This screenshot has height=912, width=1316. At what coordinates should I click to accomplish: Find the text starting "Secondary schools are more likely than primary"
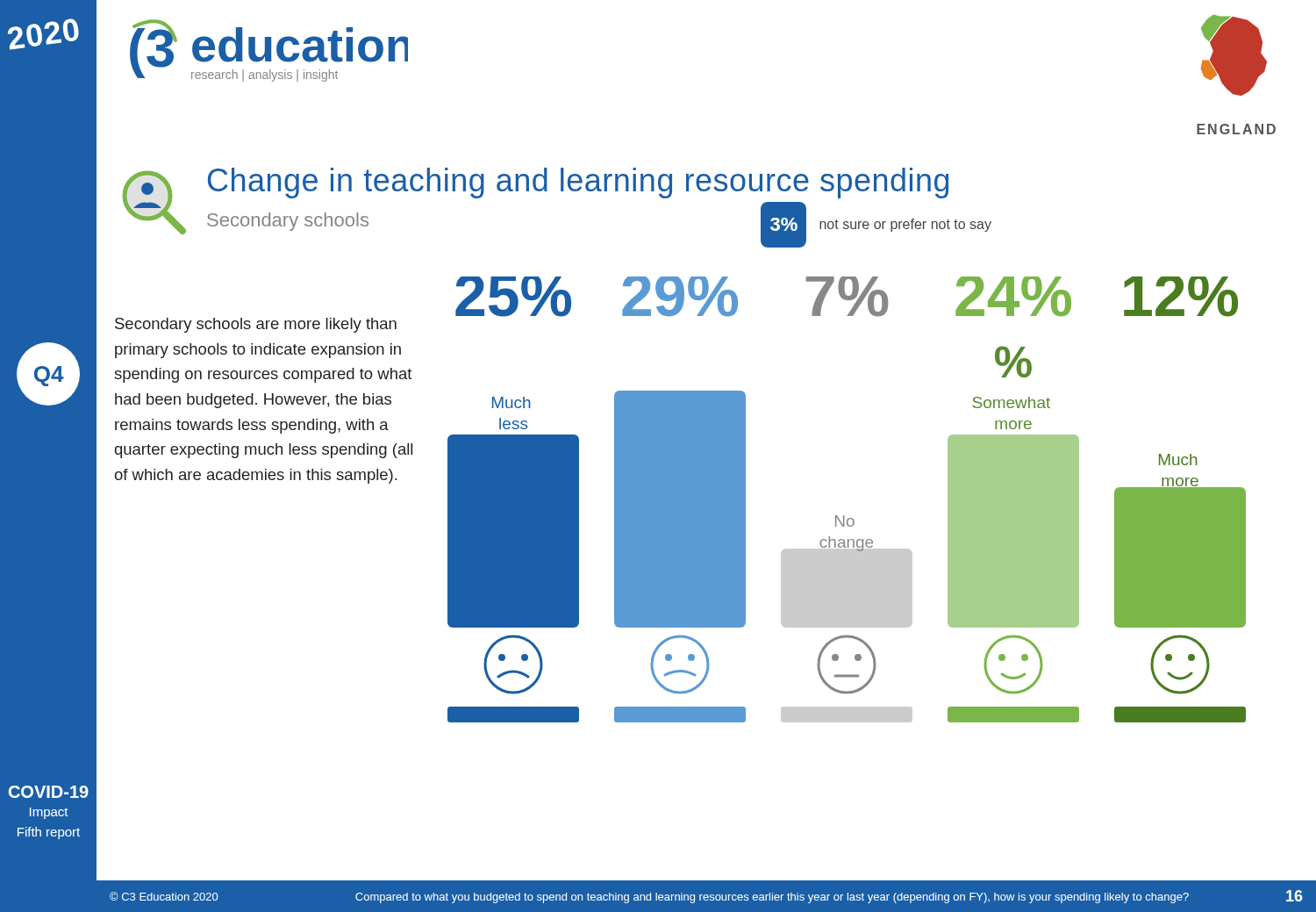[x=264, y=399]
